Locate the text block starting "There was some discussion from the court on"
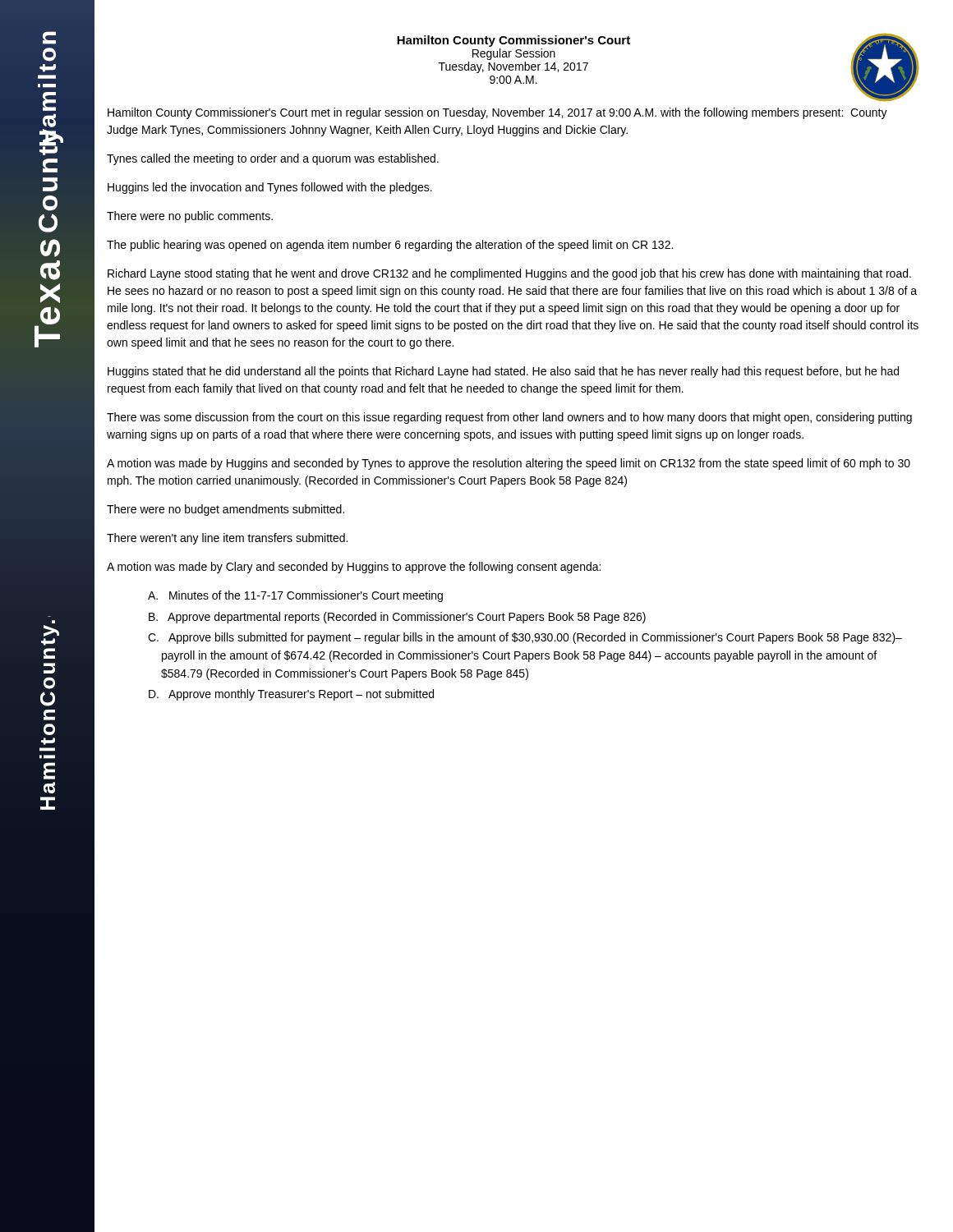Image resolution: width=953 pixels, height=1232 pixels. point(510,426)
